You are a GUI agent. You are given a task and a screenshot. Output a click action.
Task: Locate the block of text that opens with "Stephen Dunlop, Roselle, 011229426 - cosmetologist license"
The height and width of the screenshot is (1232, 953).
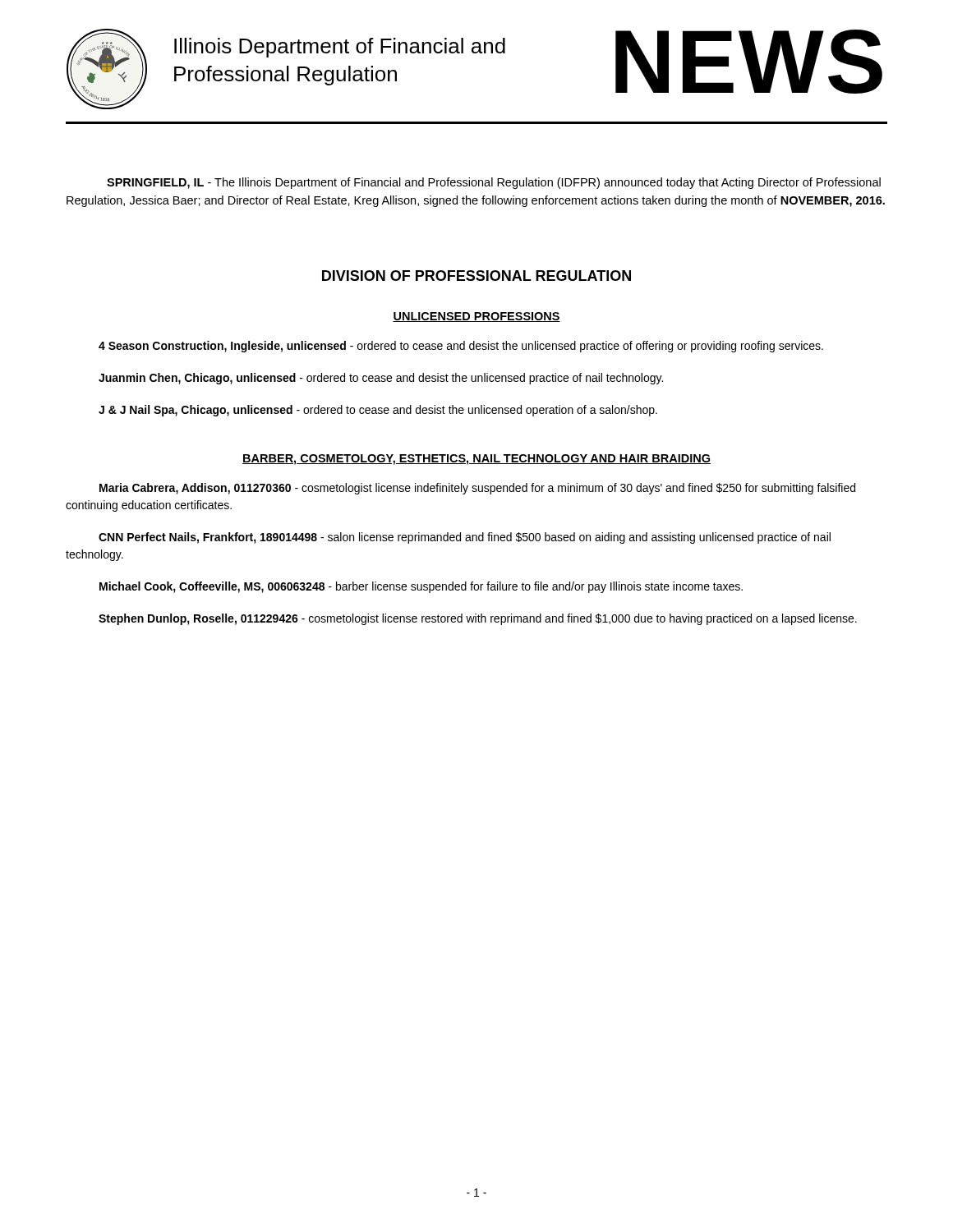point(478,618)
